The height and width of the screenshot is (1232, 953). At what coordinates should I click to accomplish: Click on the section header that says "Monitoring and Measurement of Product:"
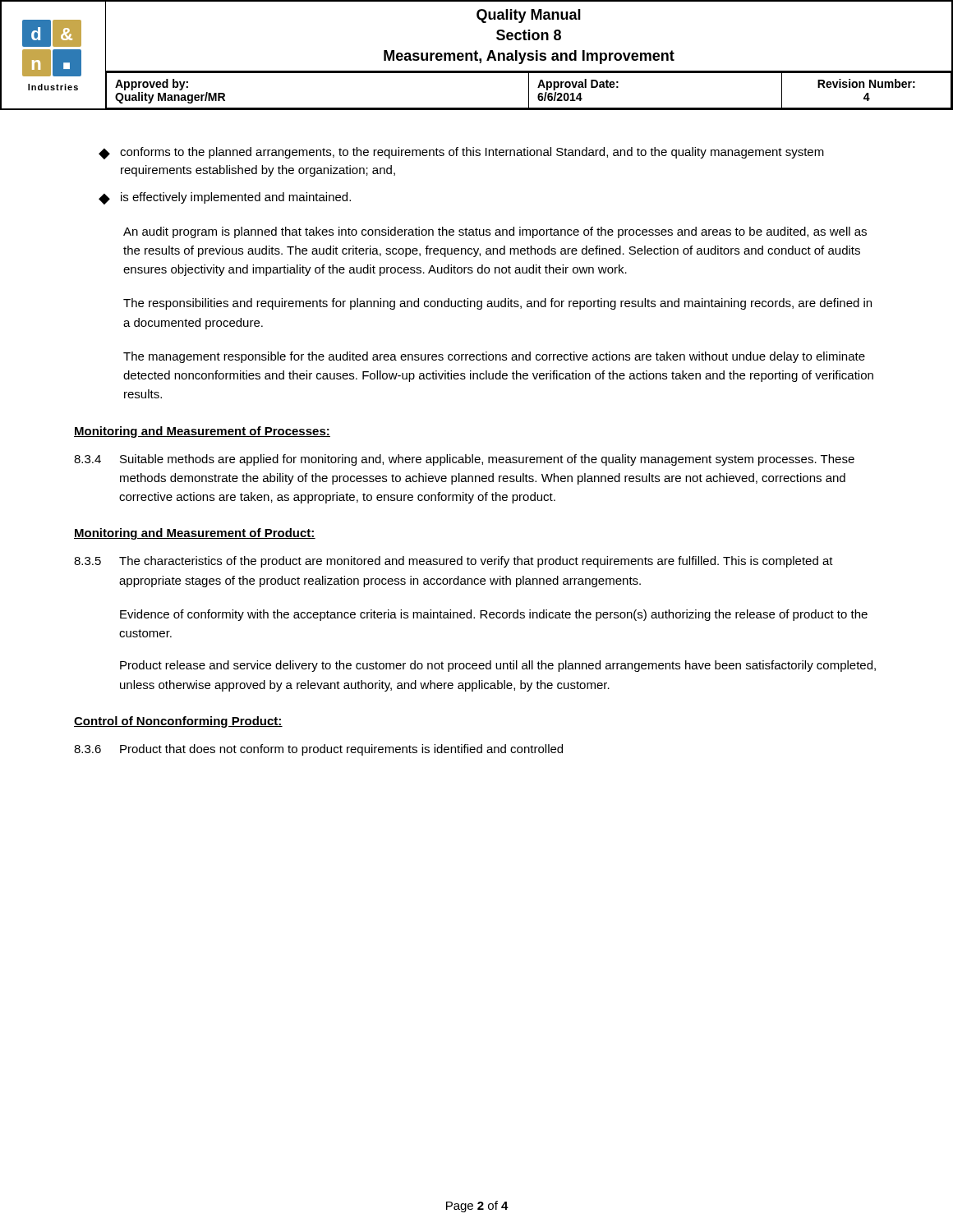[194, 533]
